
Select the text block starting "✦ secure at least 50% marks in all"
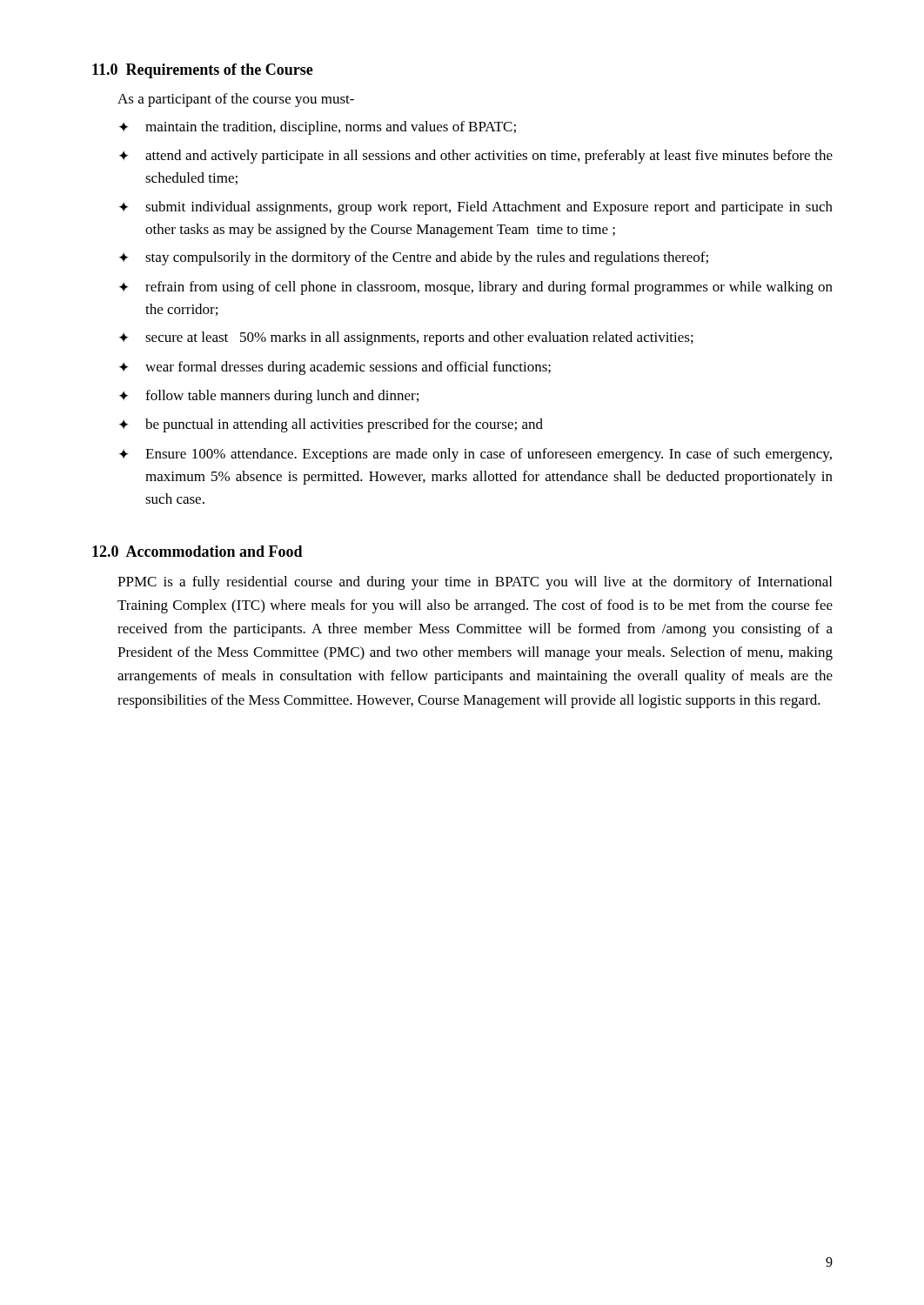pos(475,338)
